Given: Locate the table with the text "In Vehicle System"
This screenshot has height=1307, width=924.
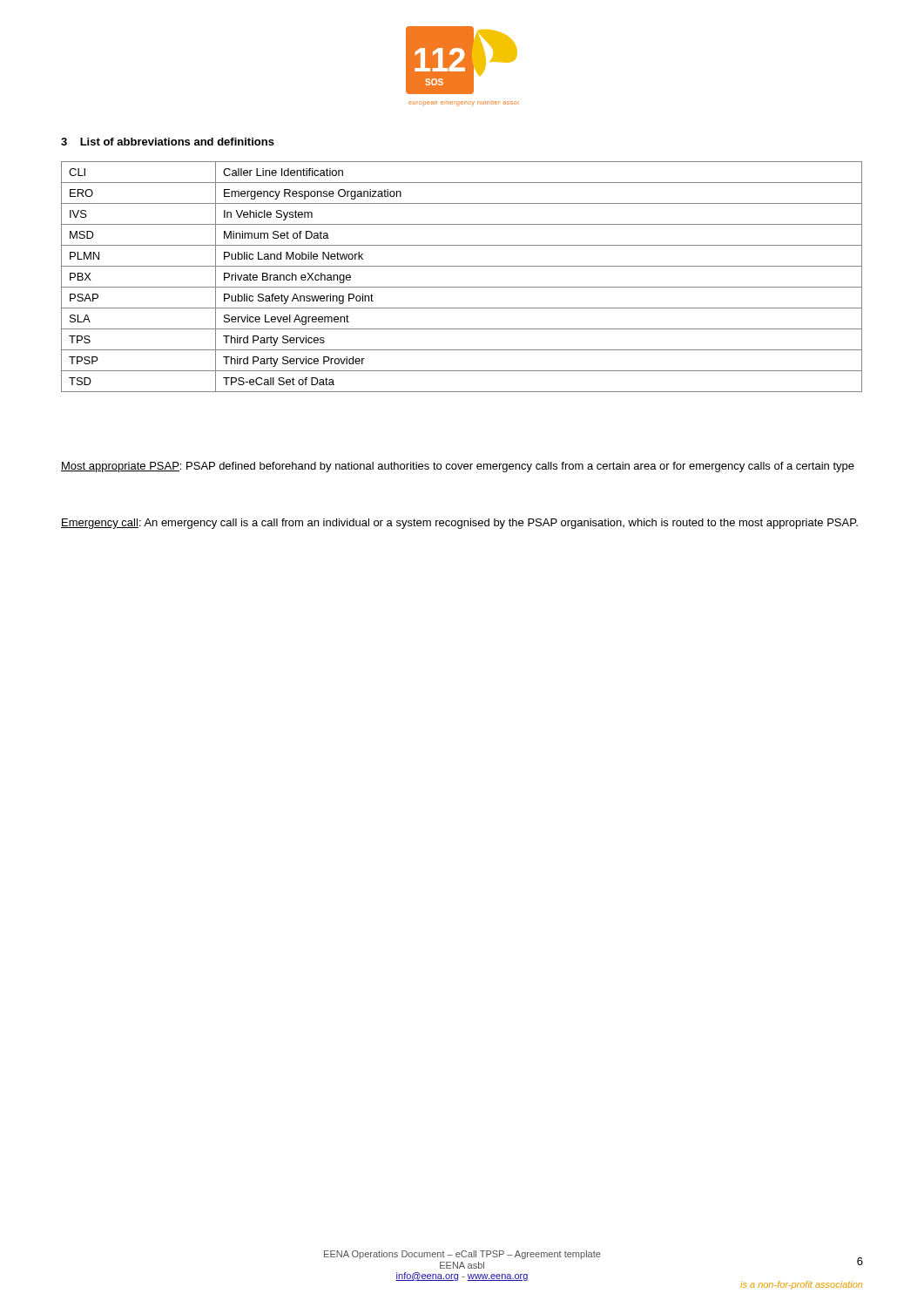Looking at the screenshot, I should pos(462,277).
